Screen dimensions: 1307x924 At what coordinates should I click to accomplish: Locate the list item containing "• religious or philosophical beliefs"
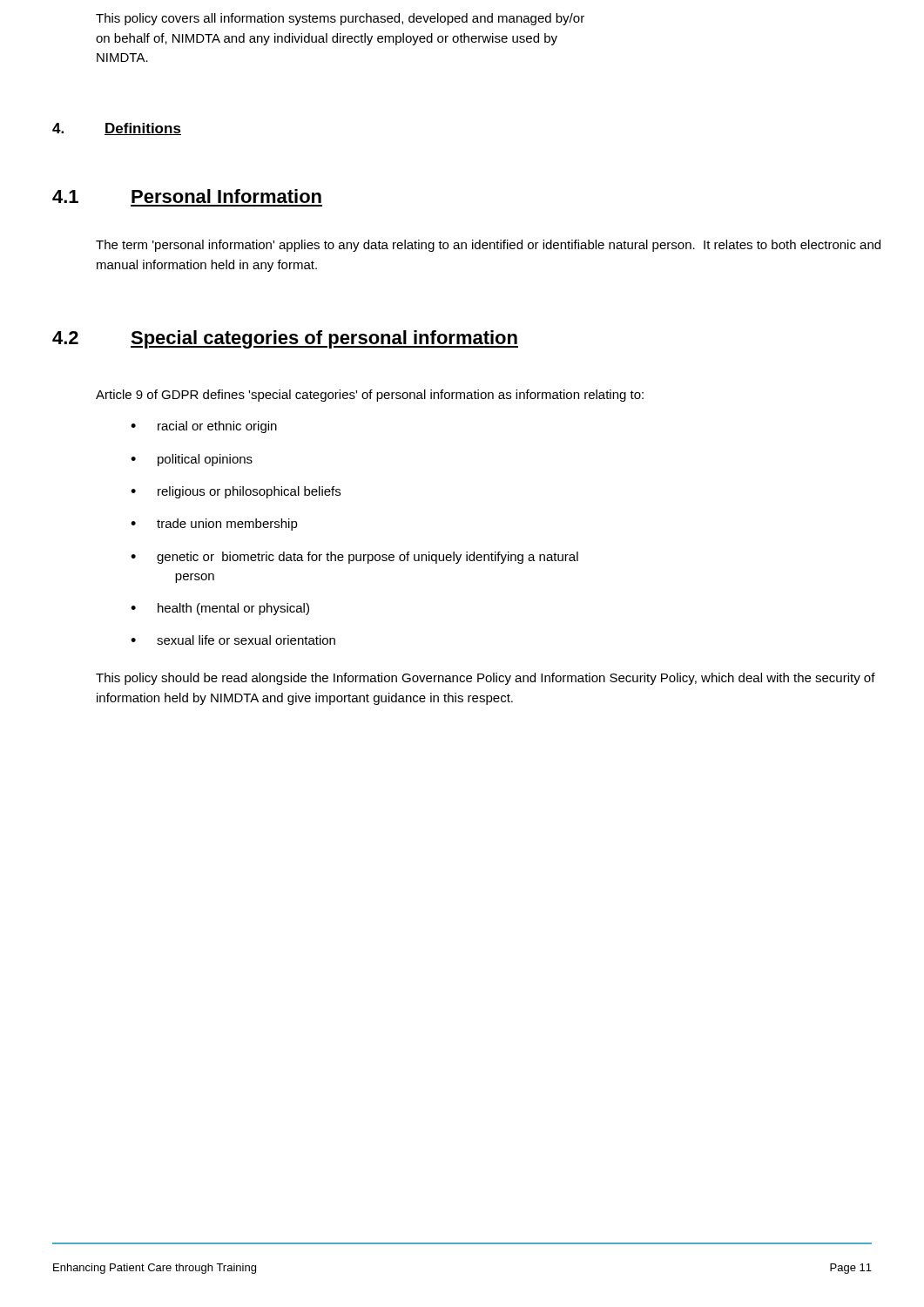click(236, 492)
